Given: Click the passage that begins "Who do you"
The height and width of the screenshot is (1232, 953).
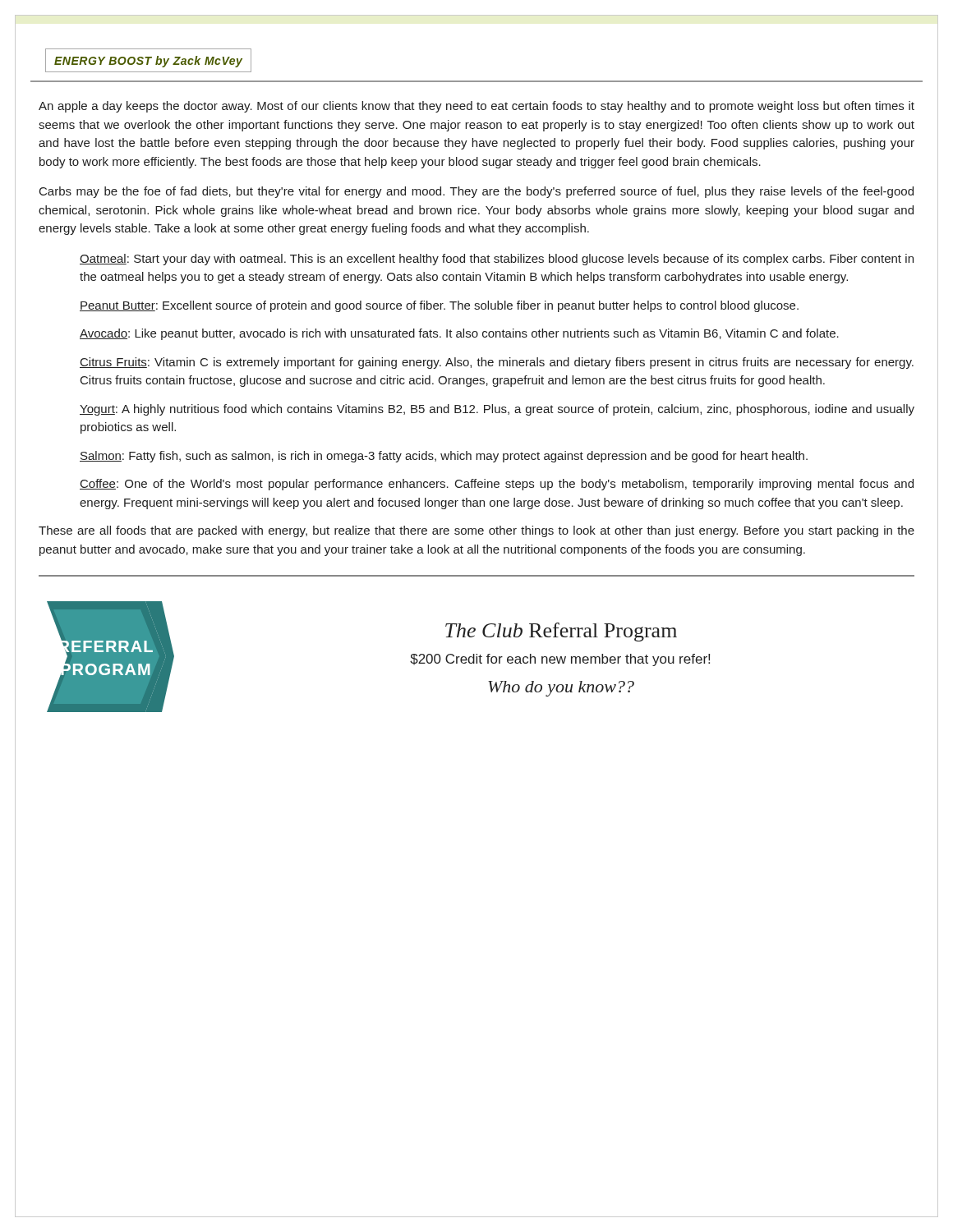Looking at the screenshot, I should click(561, 686).
